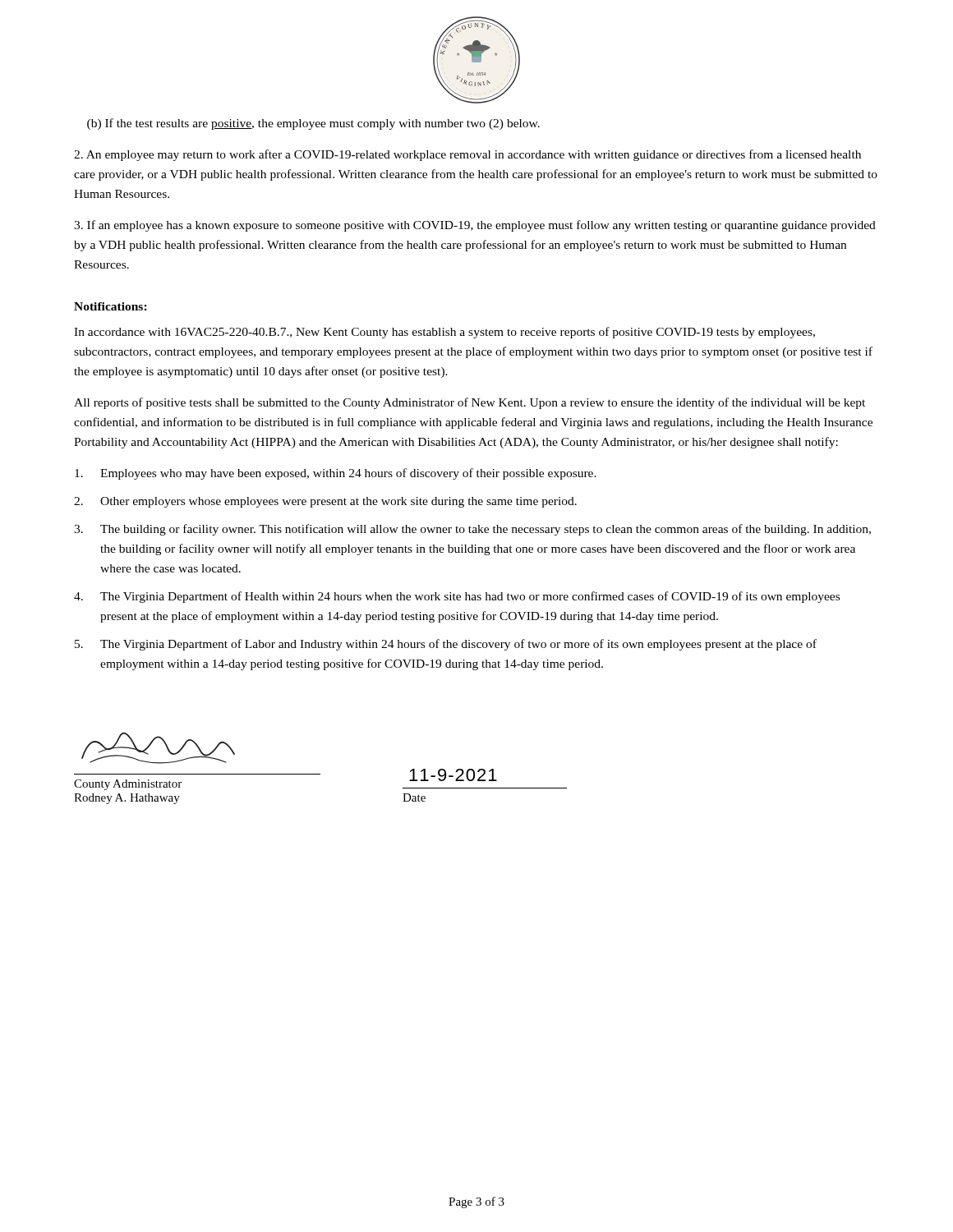The width and height of the screenshot is (953, 1232).
Task: Select a section header
Action: click(x=111, y=306)
